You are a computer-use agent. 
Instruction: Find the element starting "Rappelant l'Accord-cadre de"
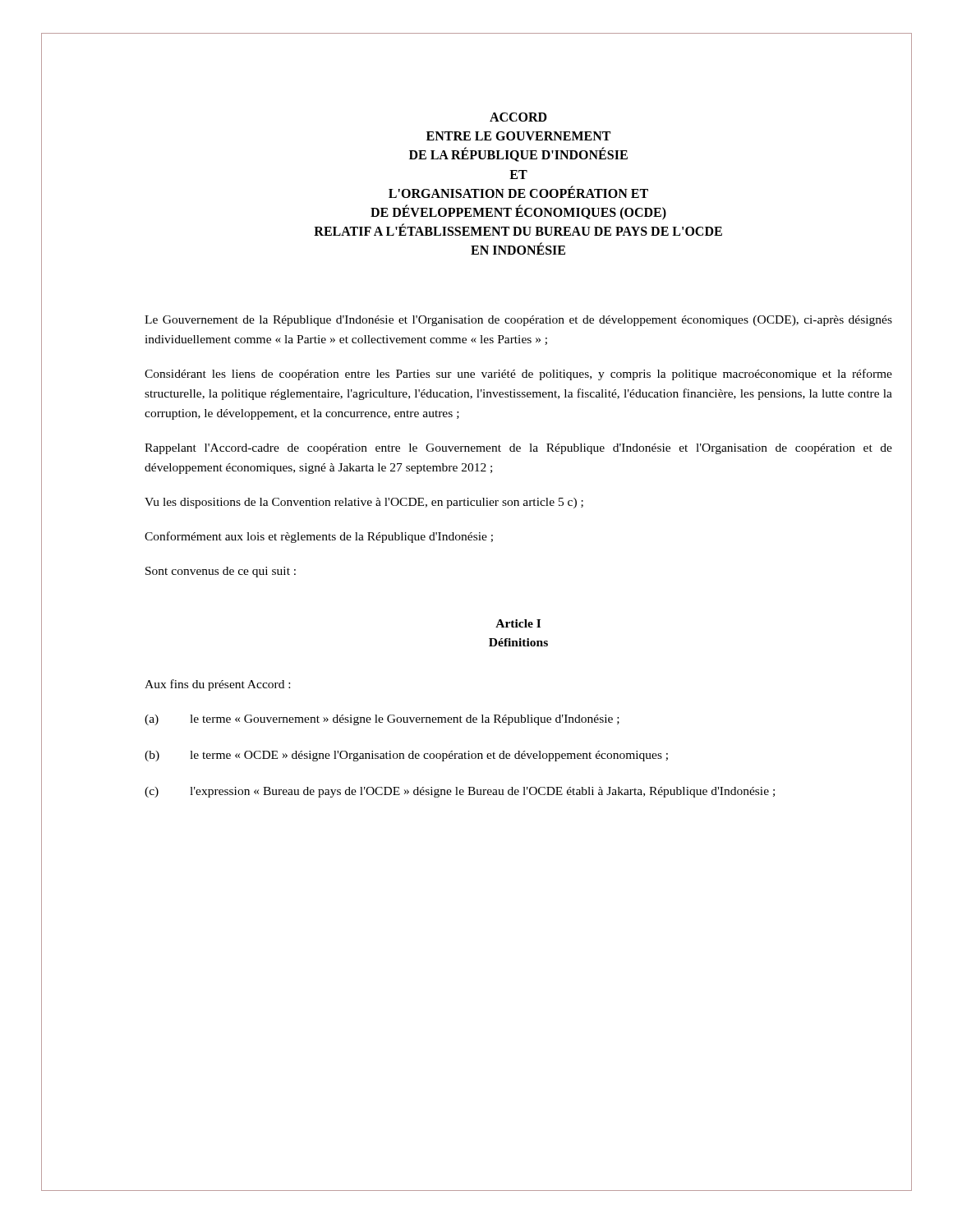click(x=518, y=457)
